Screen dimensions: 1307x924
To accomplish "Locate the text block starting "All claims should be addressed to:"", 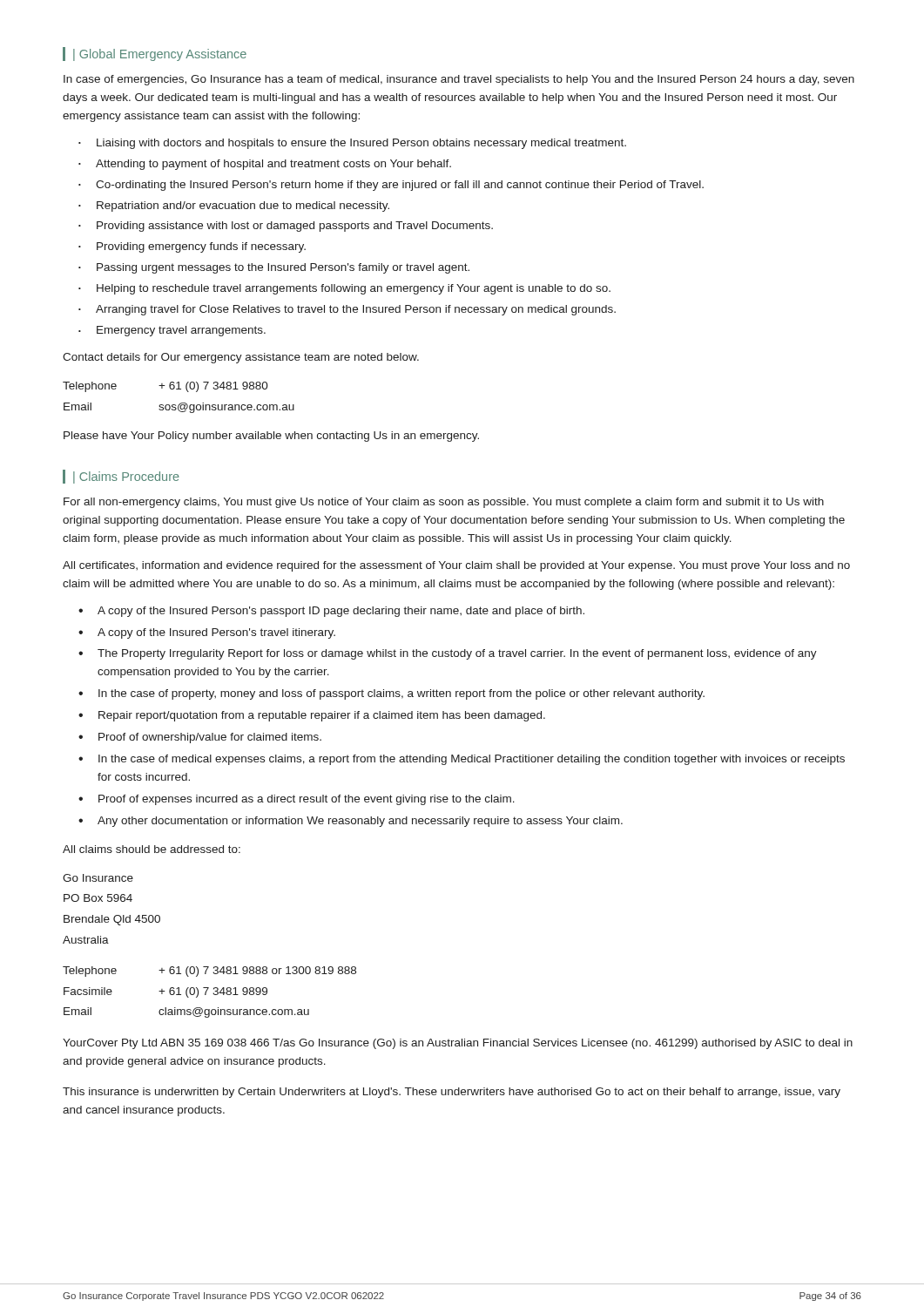I will (152, 849).
